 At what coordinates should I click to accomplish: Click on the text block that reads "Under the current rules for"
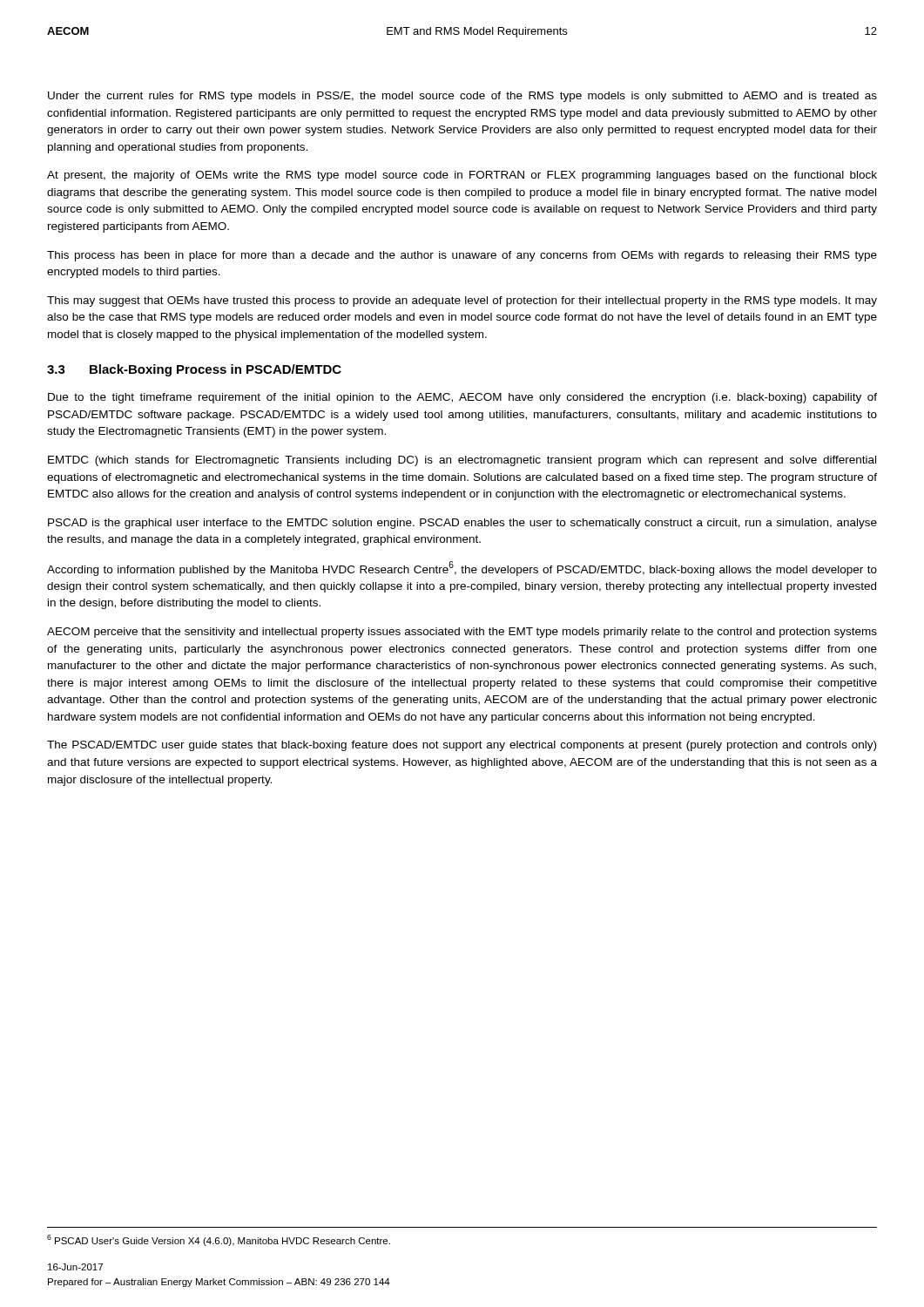click(x=462, y=121)
